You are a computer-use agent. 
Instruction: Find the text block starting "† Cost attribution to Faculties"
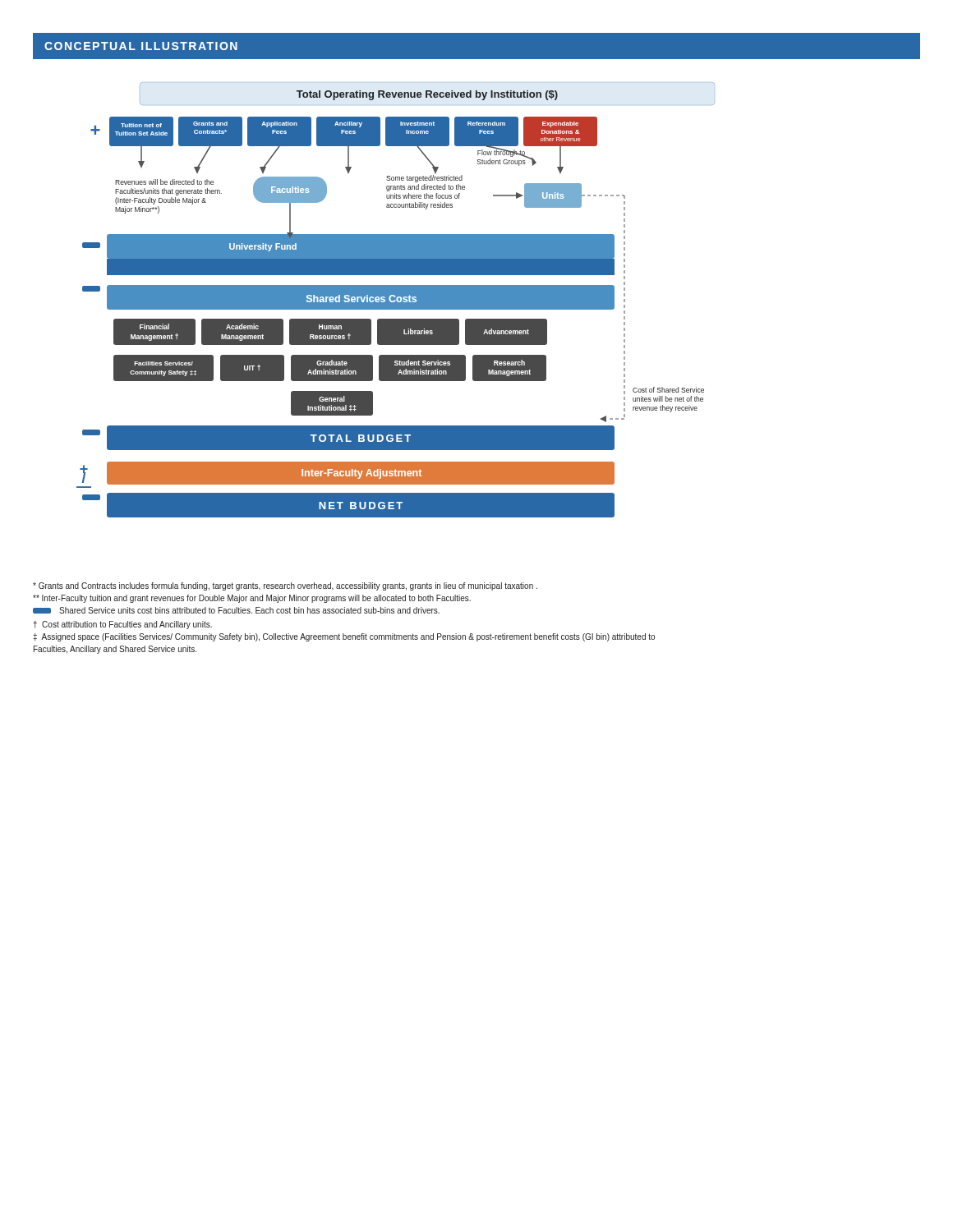click(123, 625)
